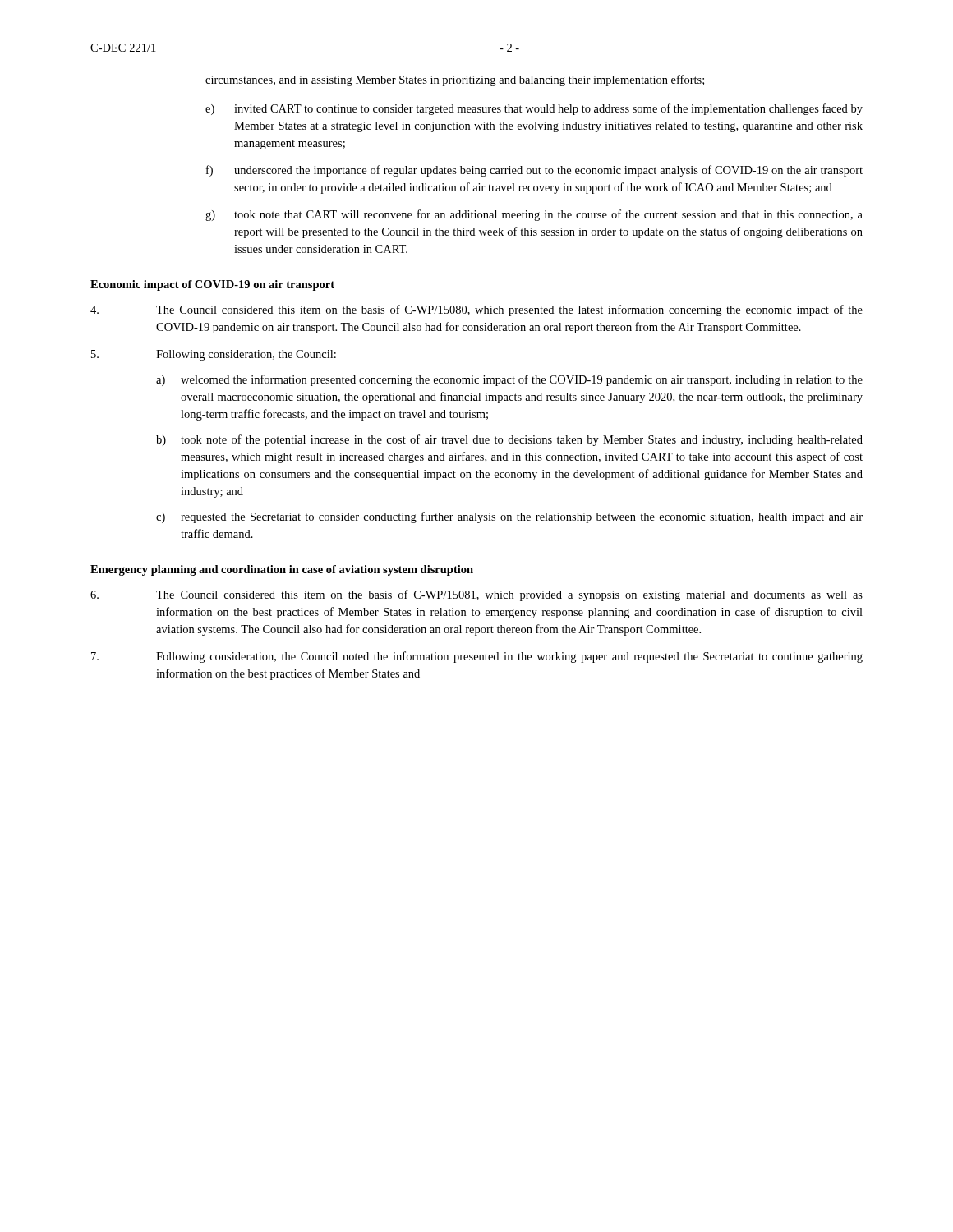Point to the region starting "f) underscored the importance"
The height and width of the screenshot is (1232, 953).
534,179
